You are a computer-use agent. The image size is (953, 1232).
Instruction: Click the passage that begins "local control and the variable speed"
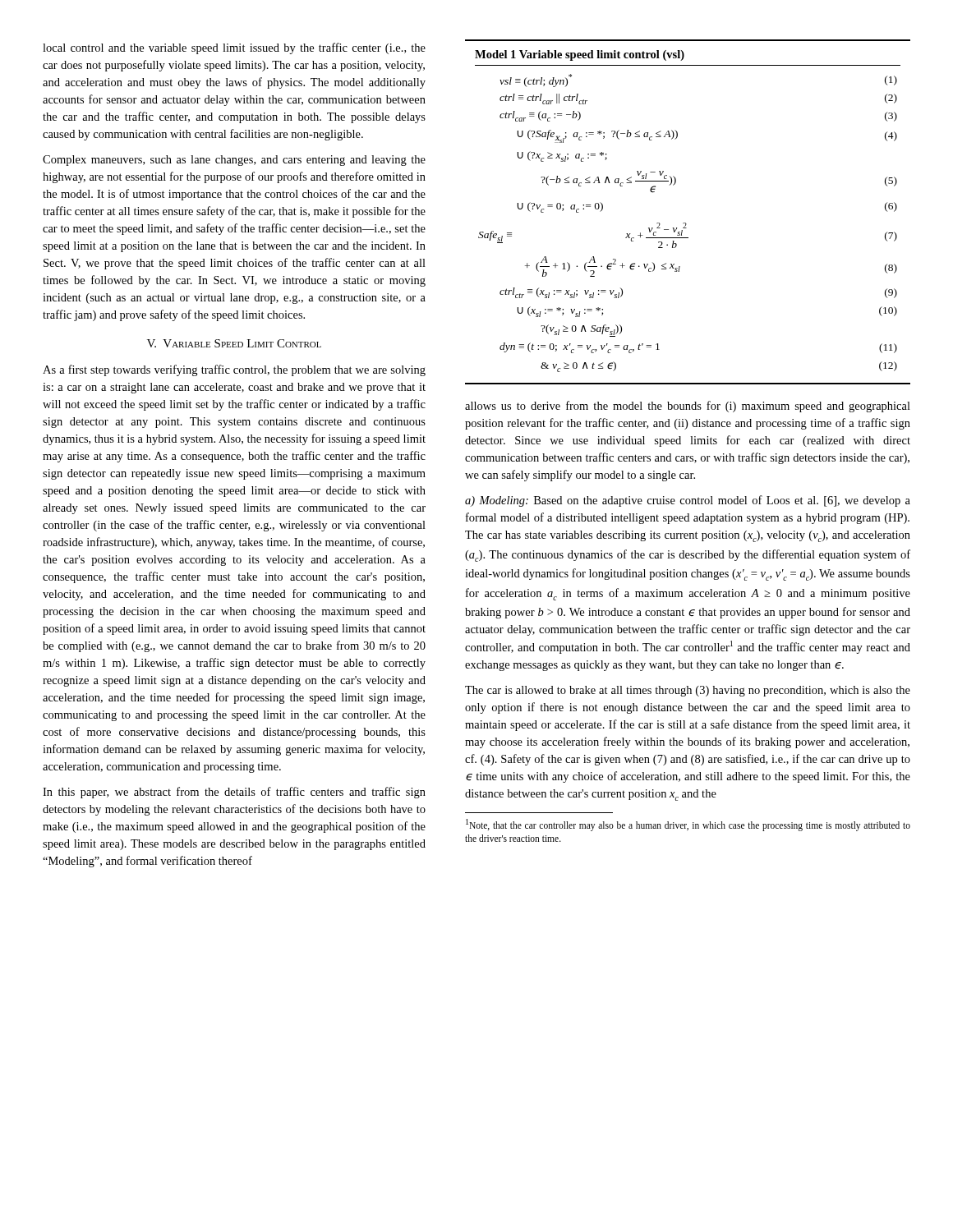pyautogui.click(x=234, y=91)
